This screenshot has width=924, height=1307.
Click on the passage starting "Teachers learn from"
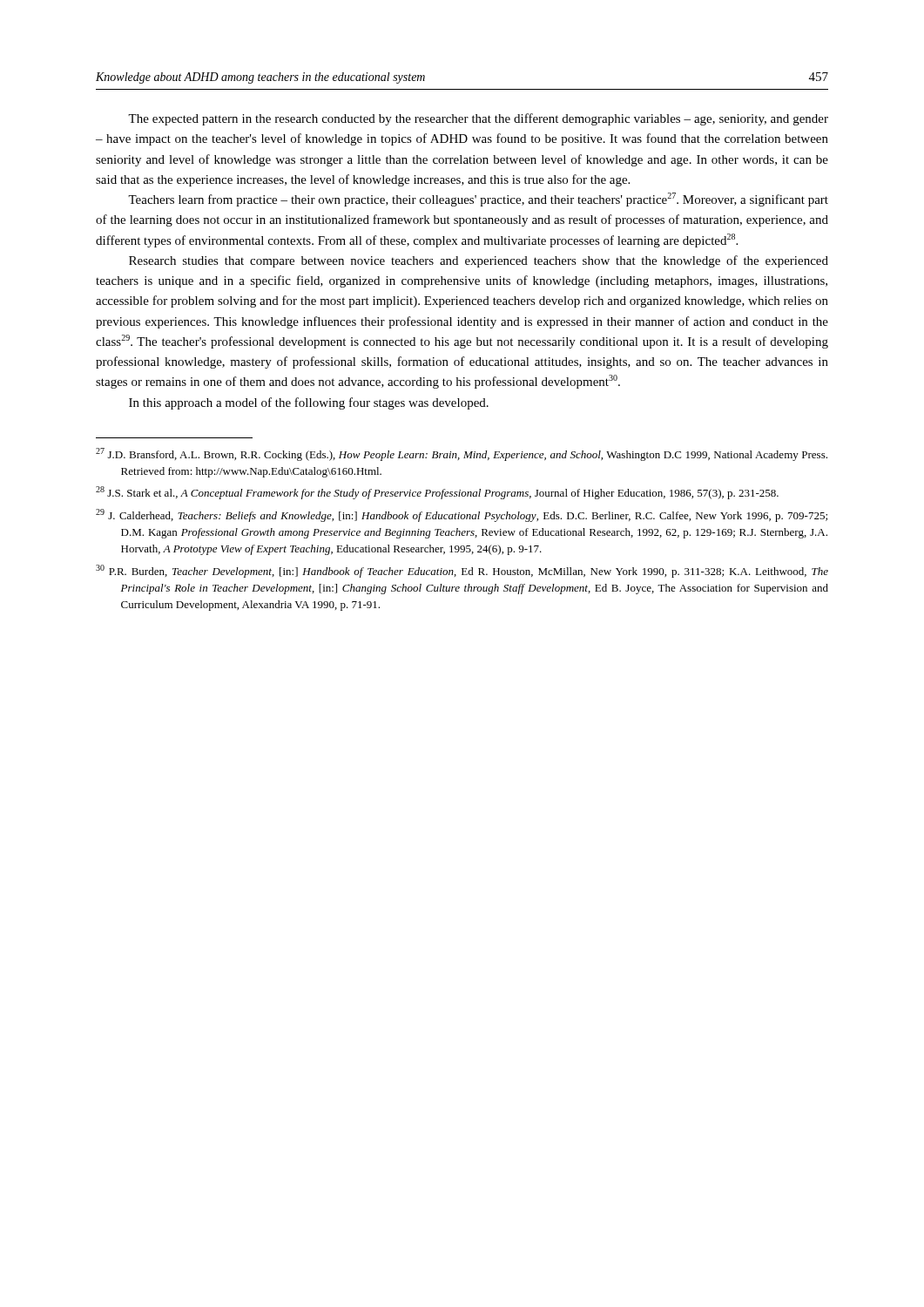pyautogui.click(x=462, y=220)
